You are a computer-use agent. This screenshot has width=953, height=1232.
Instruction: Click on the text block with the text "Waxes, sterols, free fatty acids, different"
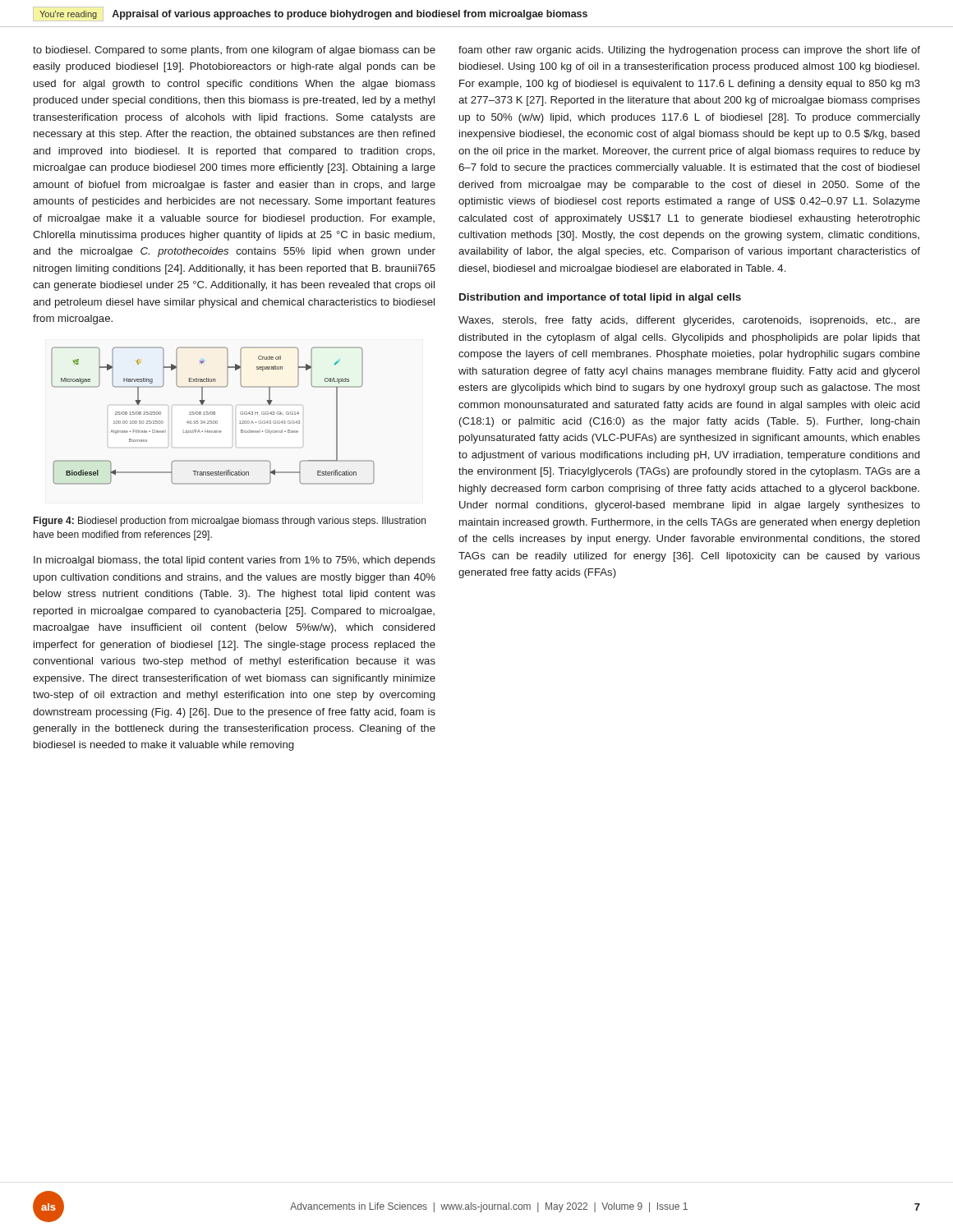[x=689, y=447]
